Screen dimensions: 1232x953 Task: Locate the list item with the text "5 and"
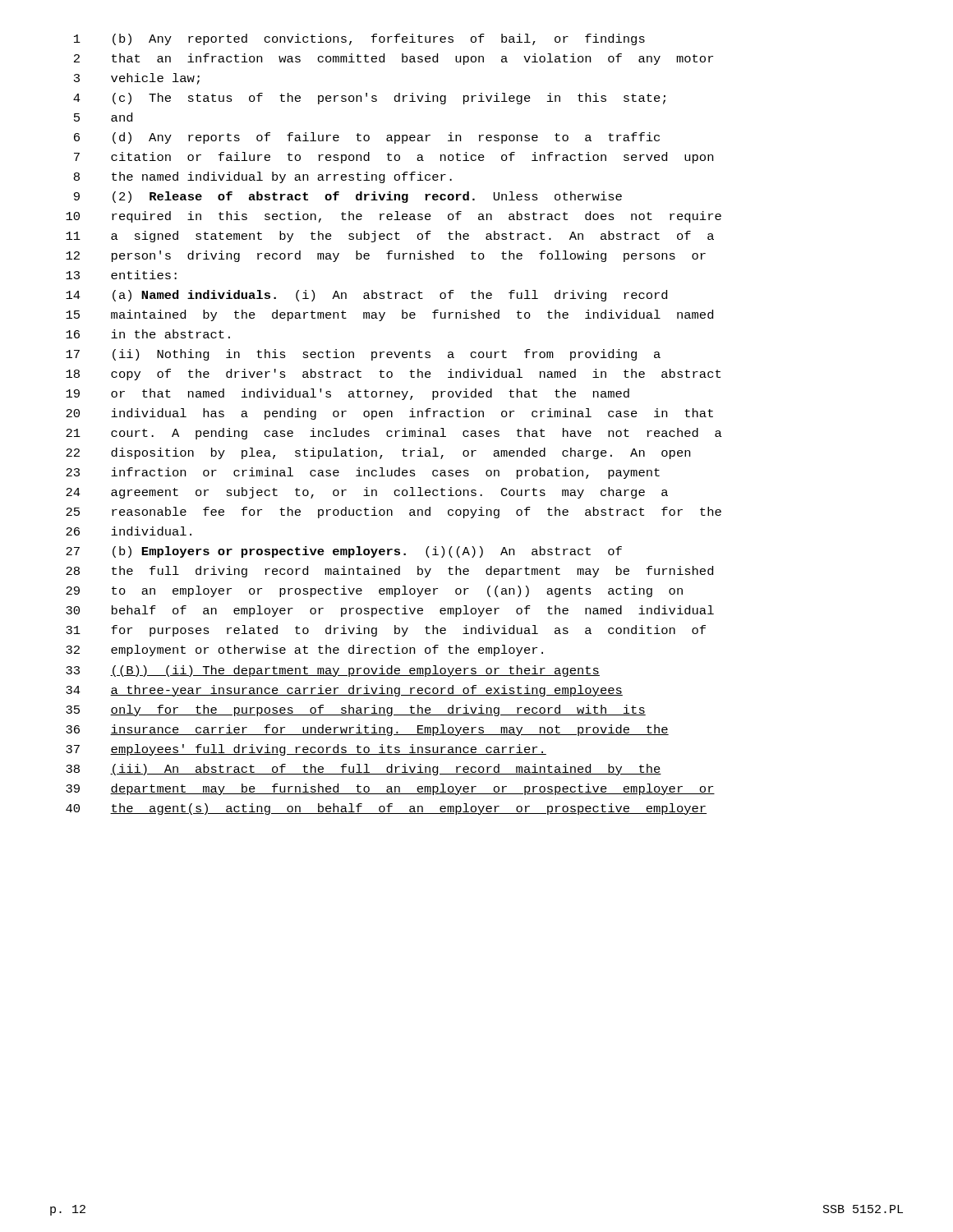[121, 116]
